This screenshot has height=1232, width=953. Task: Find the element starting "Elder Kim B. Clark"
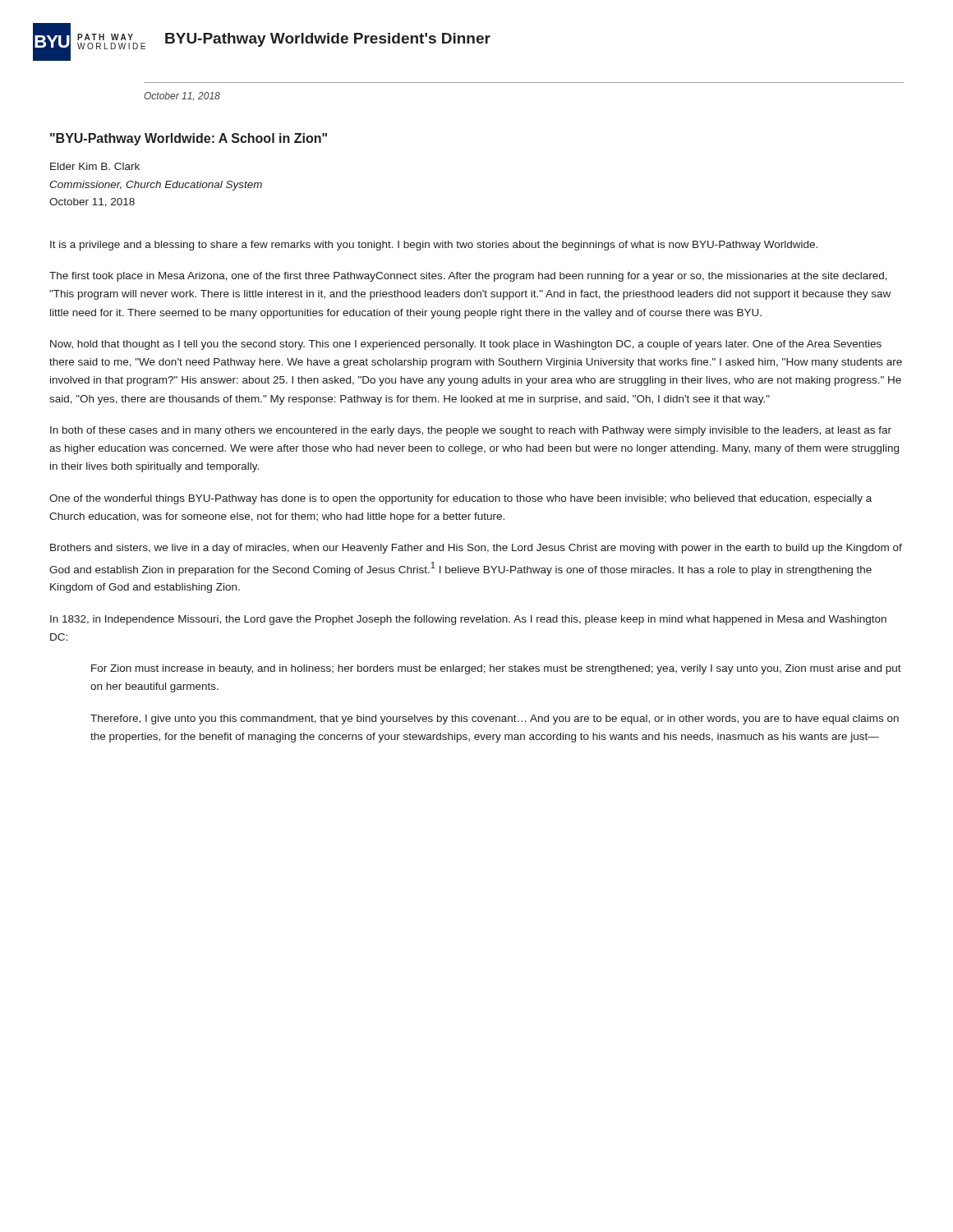tap(156, 184)
